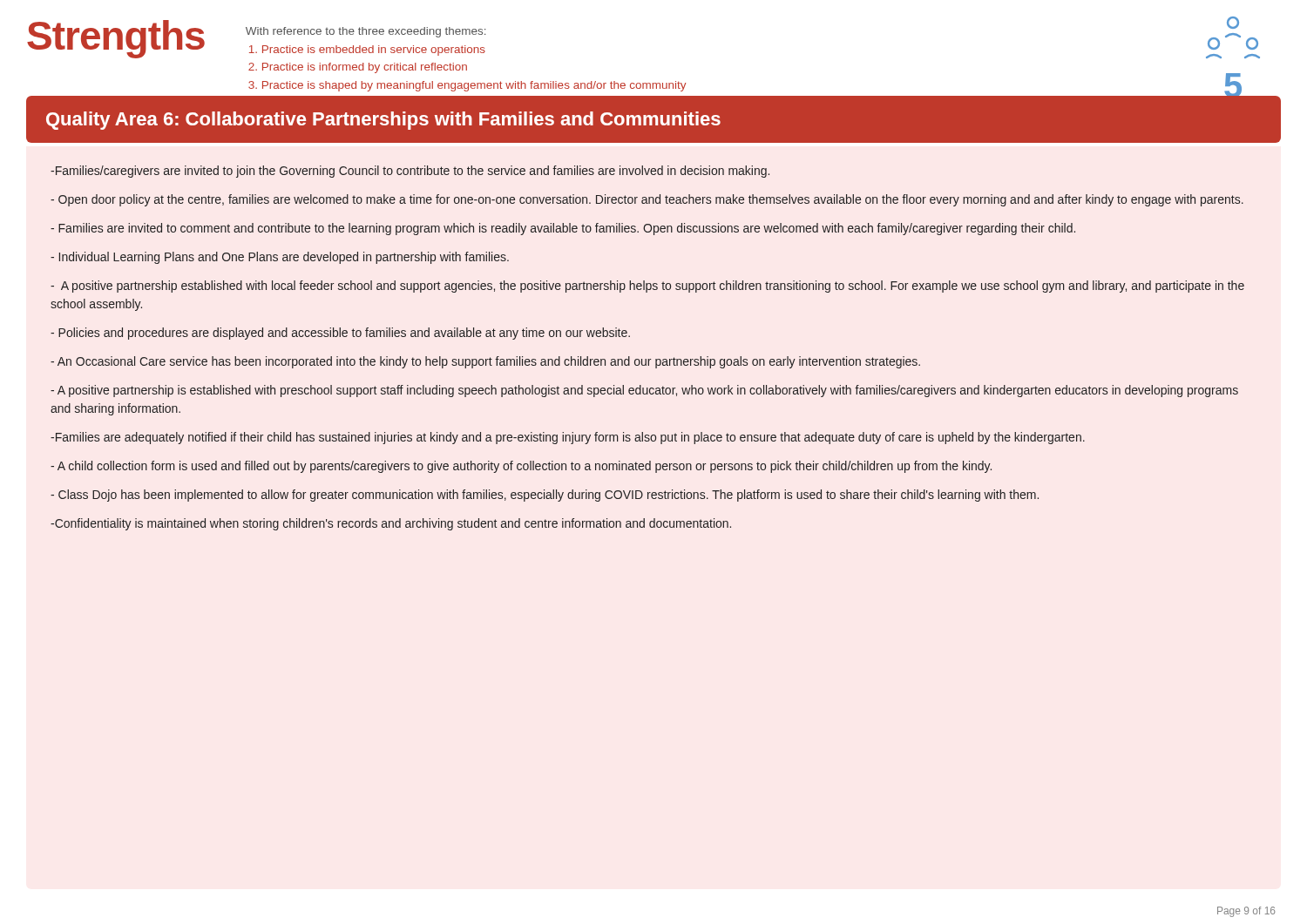Select the list item that reads "Individual Learning Plans and One"
This screenshot has width=1307, height=924.
click(280, 257)
